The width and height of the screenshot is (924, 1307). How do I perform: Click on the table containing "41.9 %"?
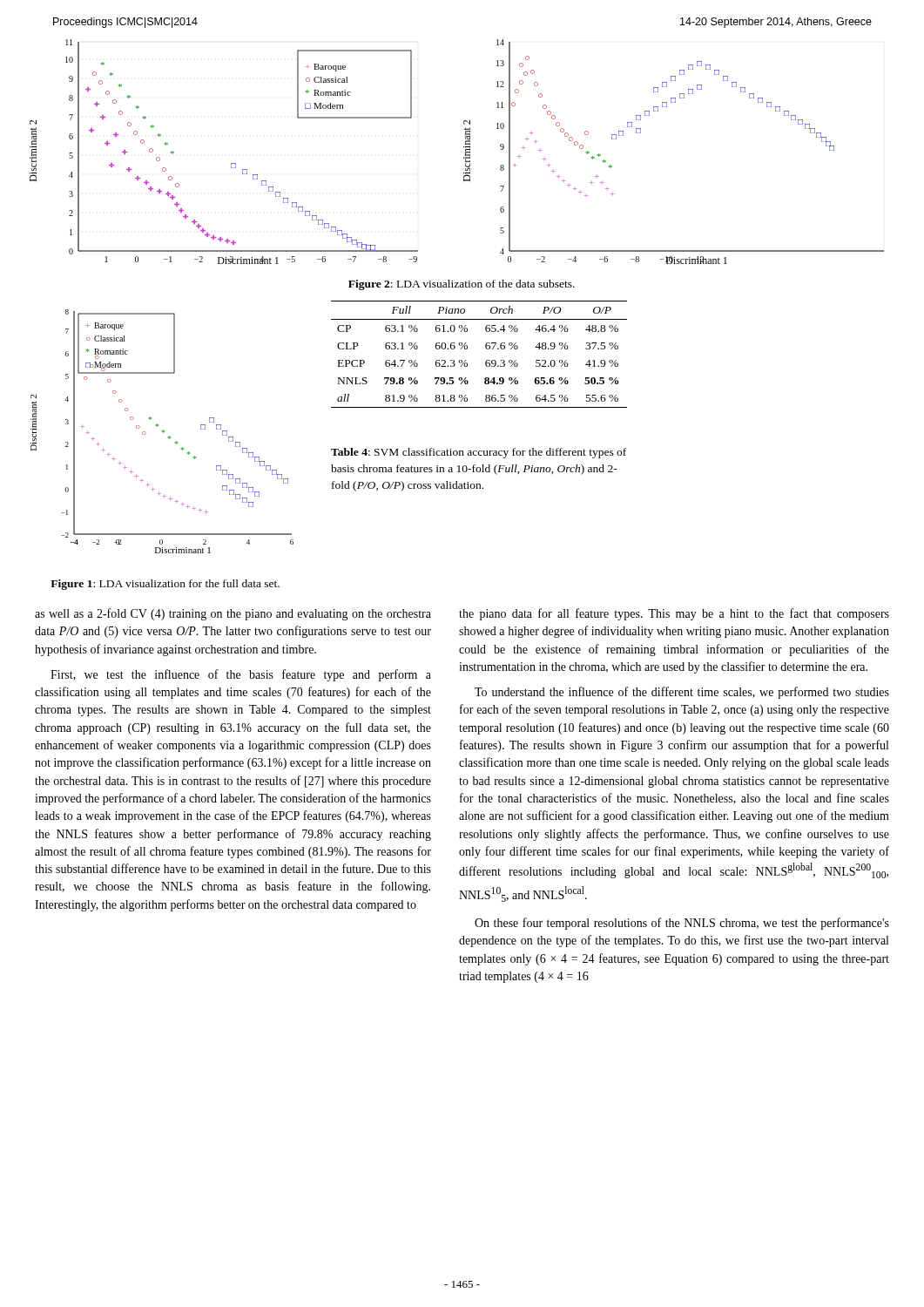click(479, 354)
